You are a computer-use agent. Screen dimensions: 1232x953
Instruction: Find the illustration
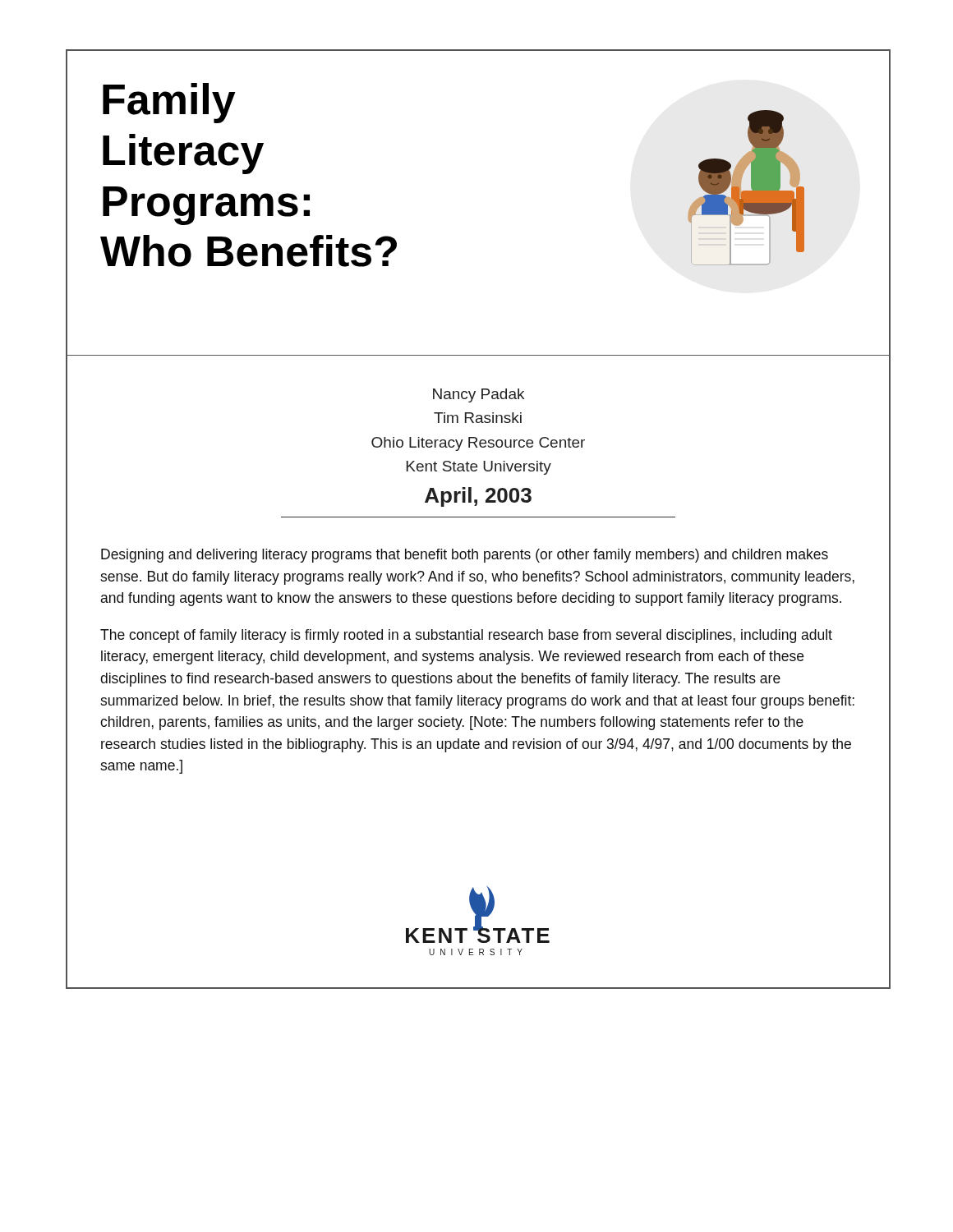(x=729, y=182)
